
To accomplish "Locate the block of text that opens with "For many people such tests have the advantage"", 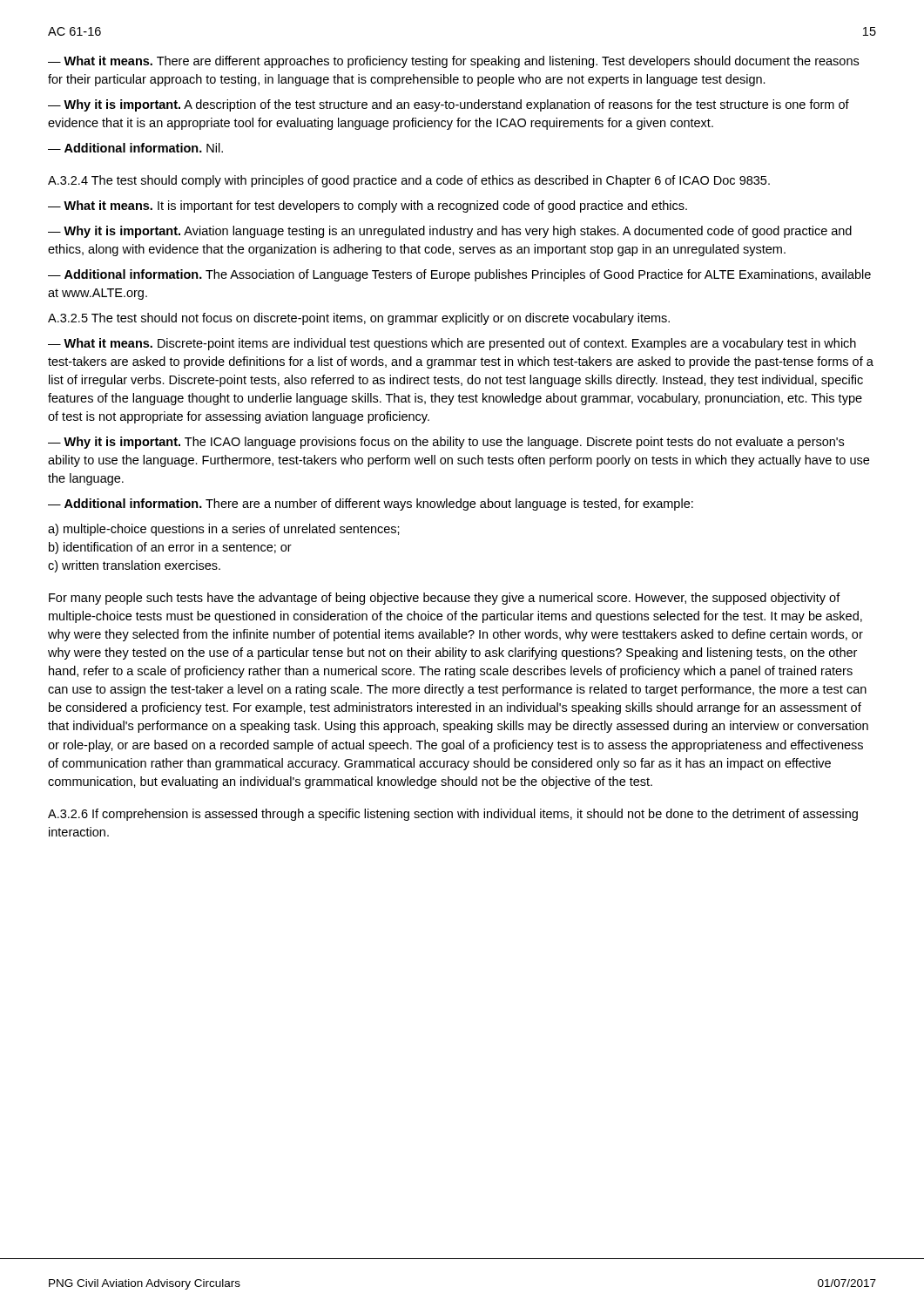I will click(458, 690).
